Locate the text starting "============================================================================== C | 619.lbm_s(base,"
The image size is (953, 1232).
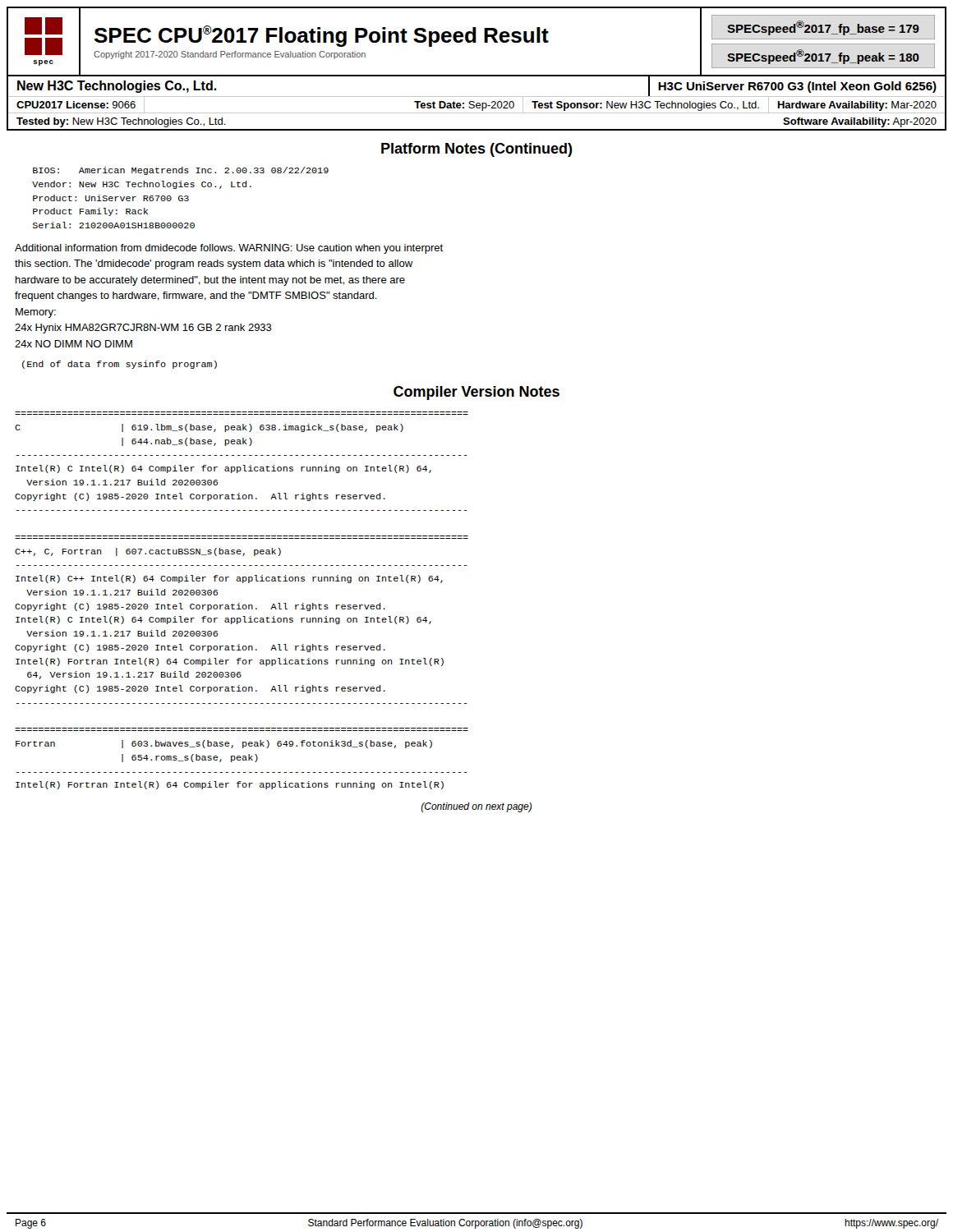click(209, 428)
